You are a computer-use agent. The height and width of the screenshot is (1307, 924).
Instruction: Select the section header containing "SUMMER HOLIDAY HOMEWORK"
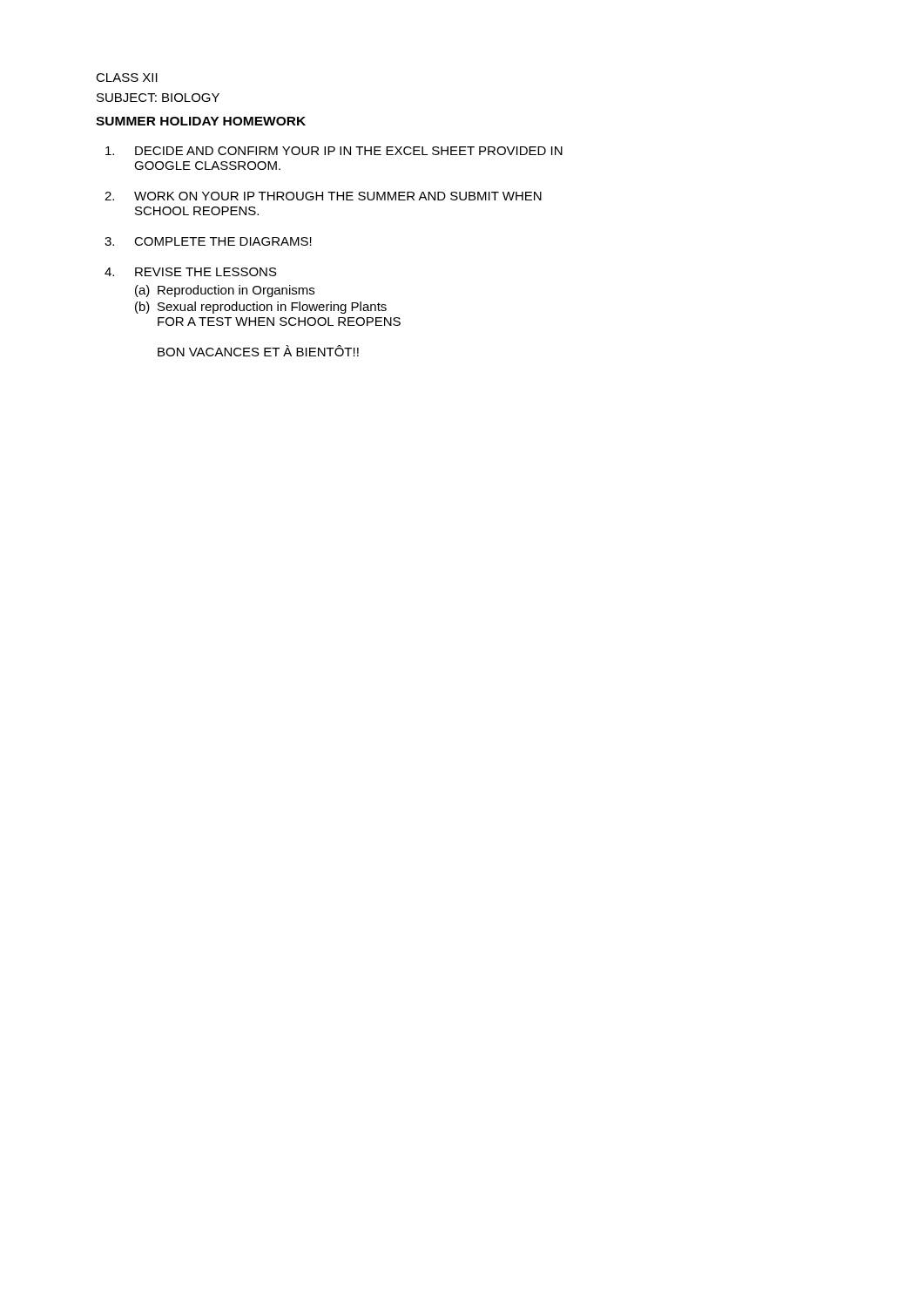(201, 121)
